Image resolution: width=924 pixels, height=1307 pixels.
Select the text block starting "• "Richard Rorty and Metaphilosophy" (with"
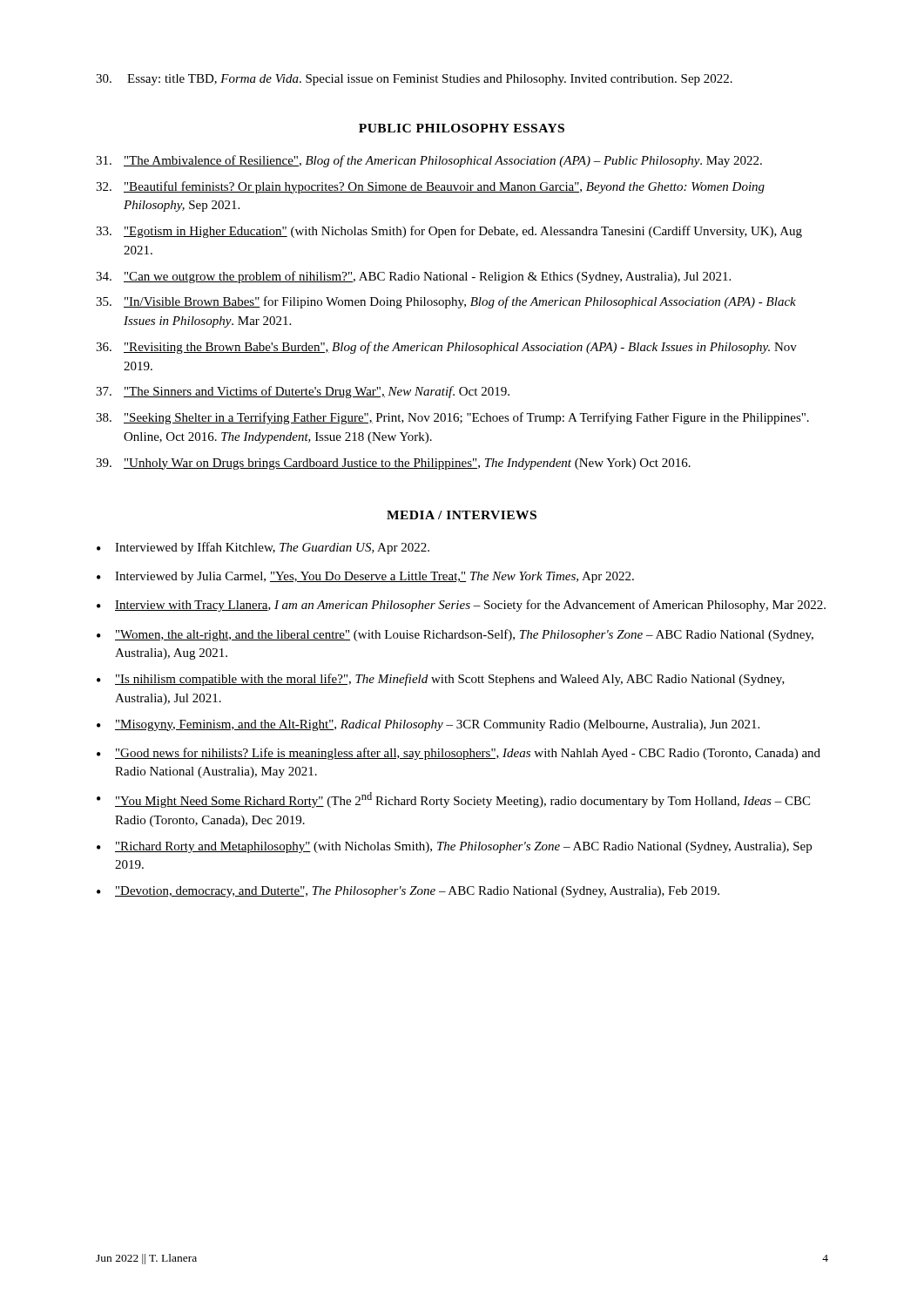click(462, 856)
